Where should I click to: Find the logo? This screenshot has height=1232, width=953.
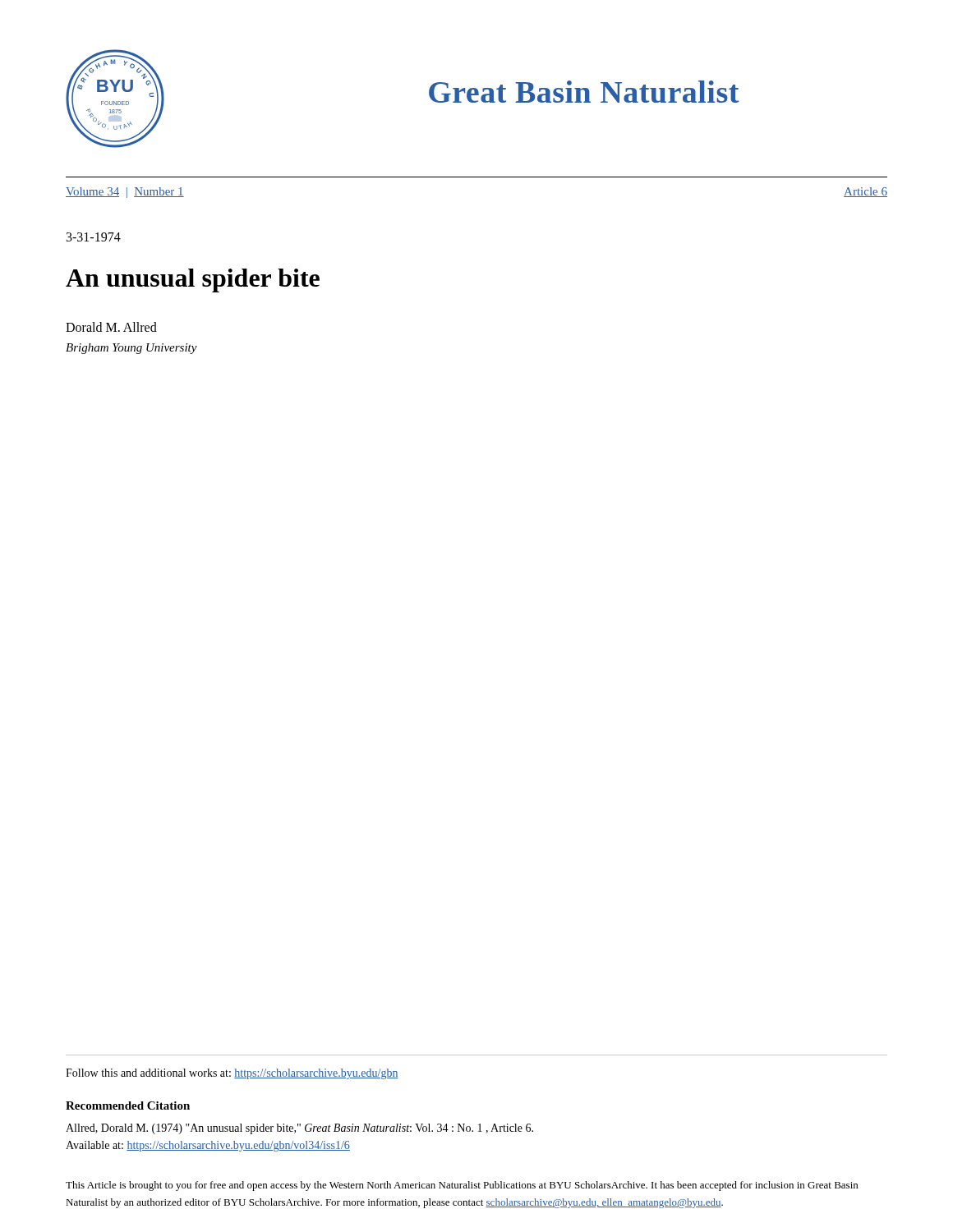[115, 99]
